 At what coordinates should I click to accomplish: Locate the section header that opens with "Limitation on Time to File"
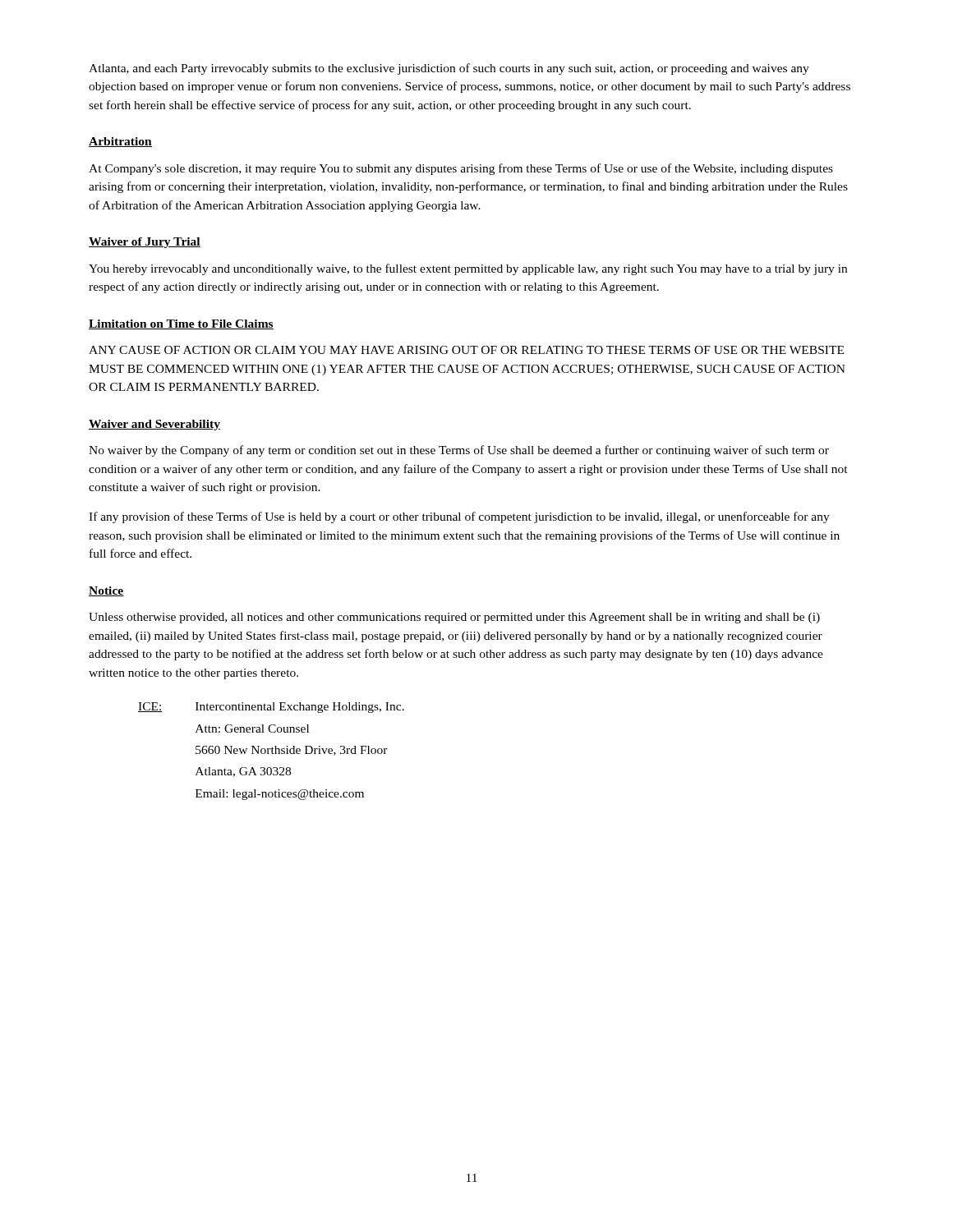pos(181,323)
